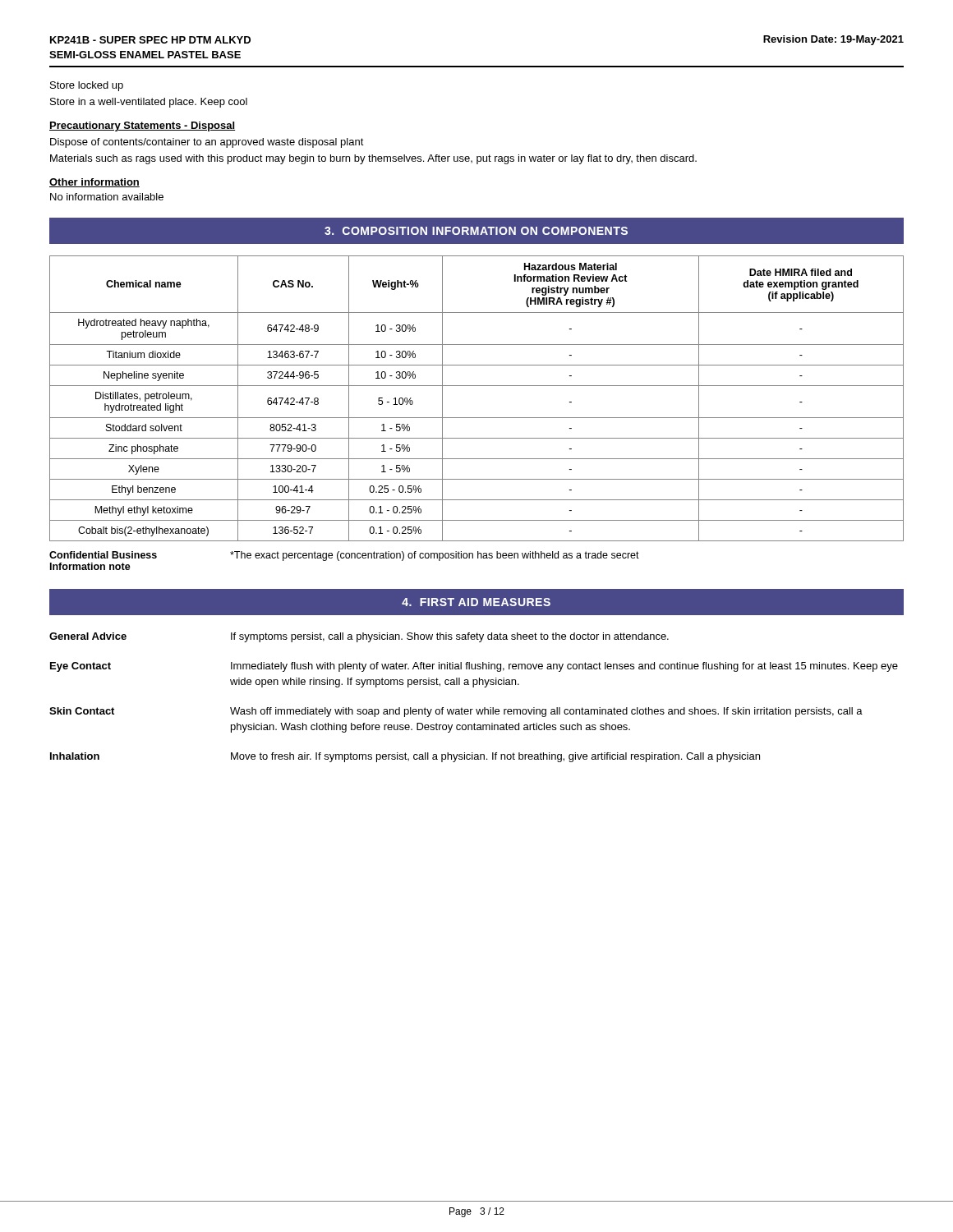The image size is (953, 1232).
Task: Select the block starting "Dispose of contents/container to an"
Action: click(x=373, y=150)
